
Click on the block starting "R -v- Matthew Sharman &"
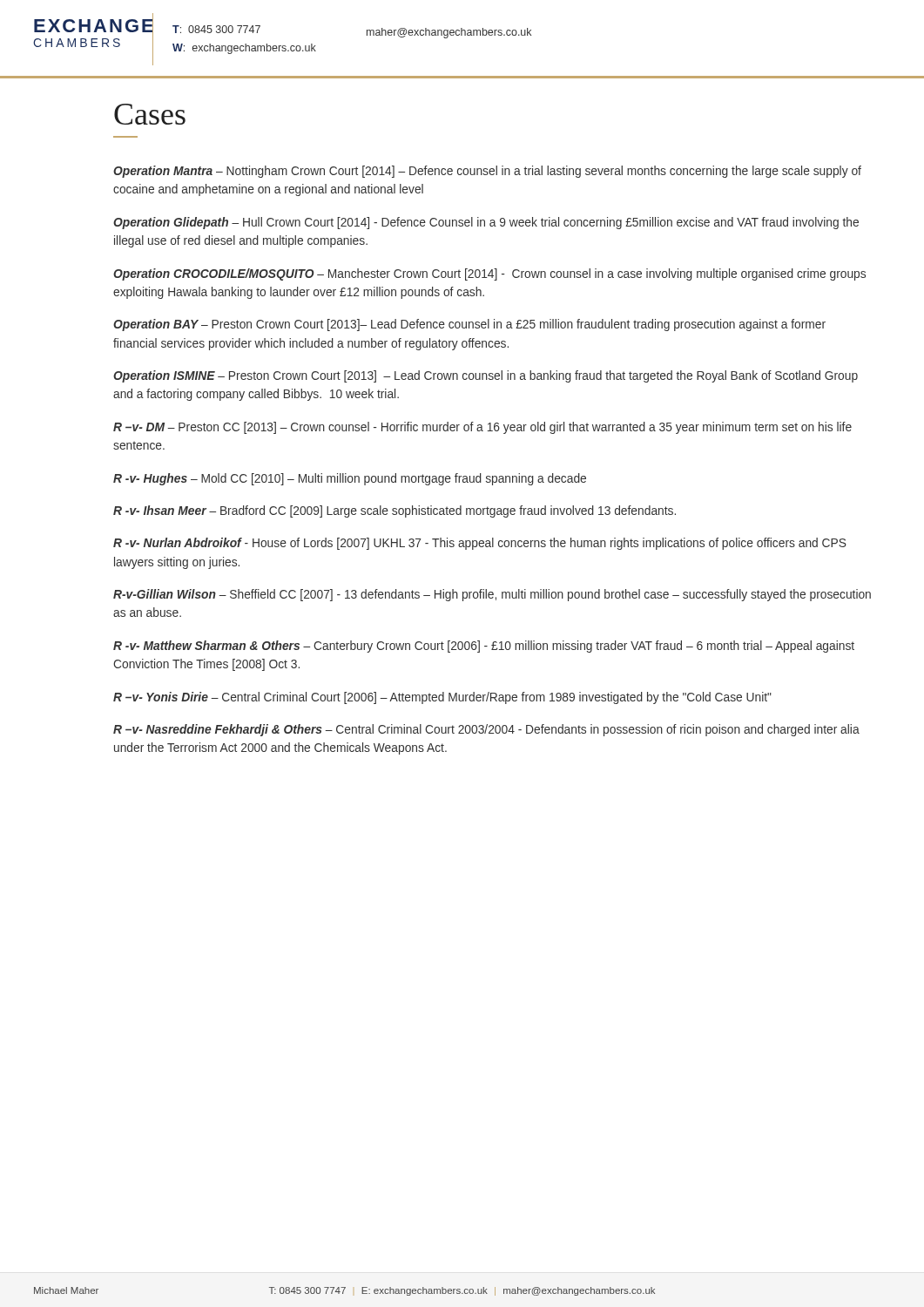tap(484, 655)
